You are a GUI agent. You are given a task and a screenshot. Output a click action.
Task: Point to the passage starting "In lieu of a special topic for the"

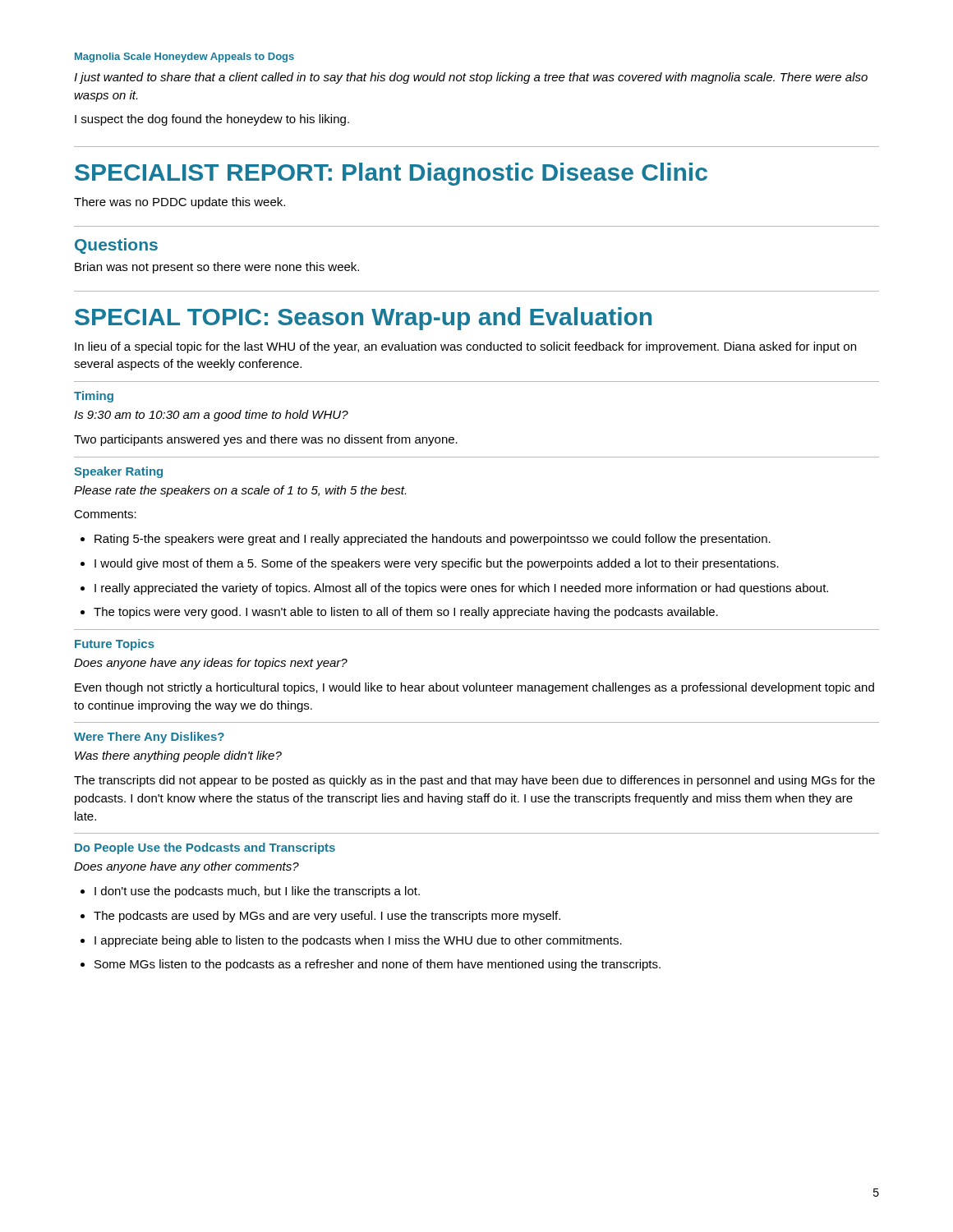(x=476, y=355)
